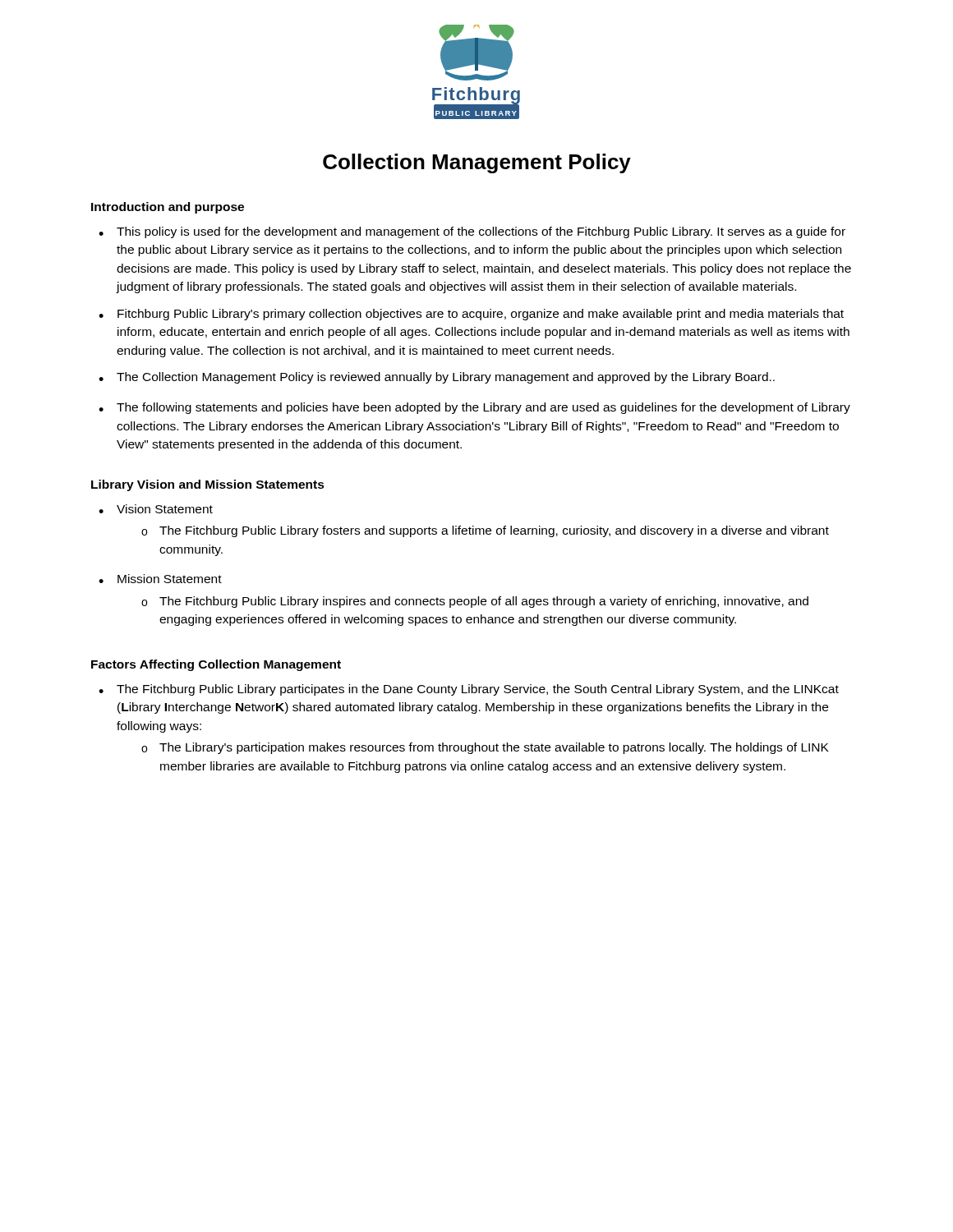Locate the logo
This screenshot has height=1232, width=953.
click(476, 80)
